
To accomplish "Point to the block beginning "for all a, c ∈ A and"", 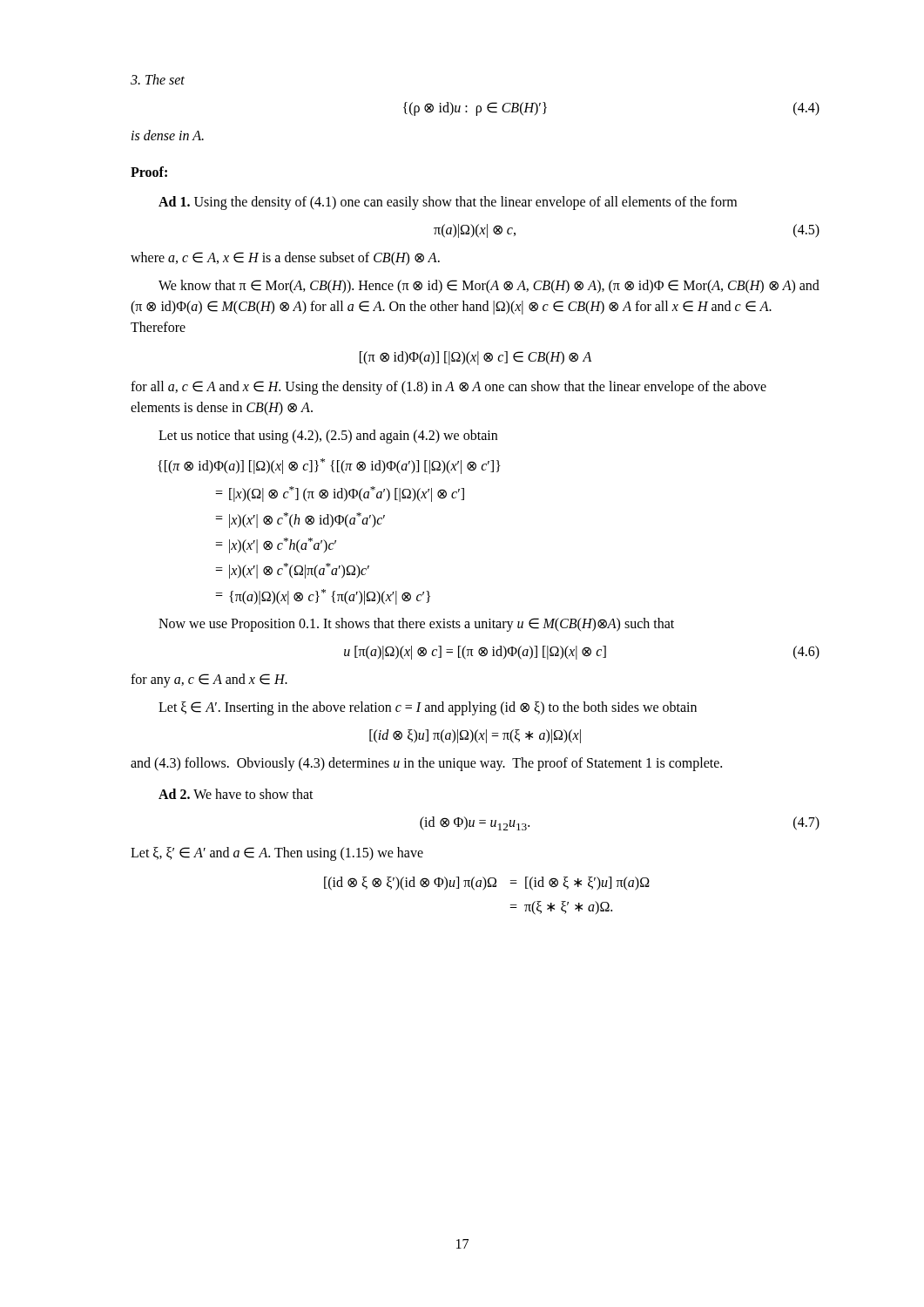I will tap(449, 397).
